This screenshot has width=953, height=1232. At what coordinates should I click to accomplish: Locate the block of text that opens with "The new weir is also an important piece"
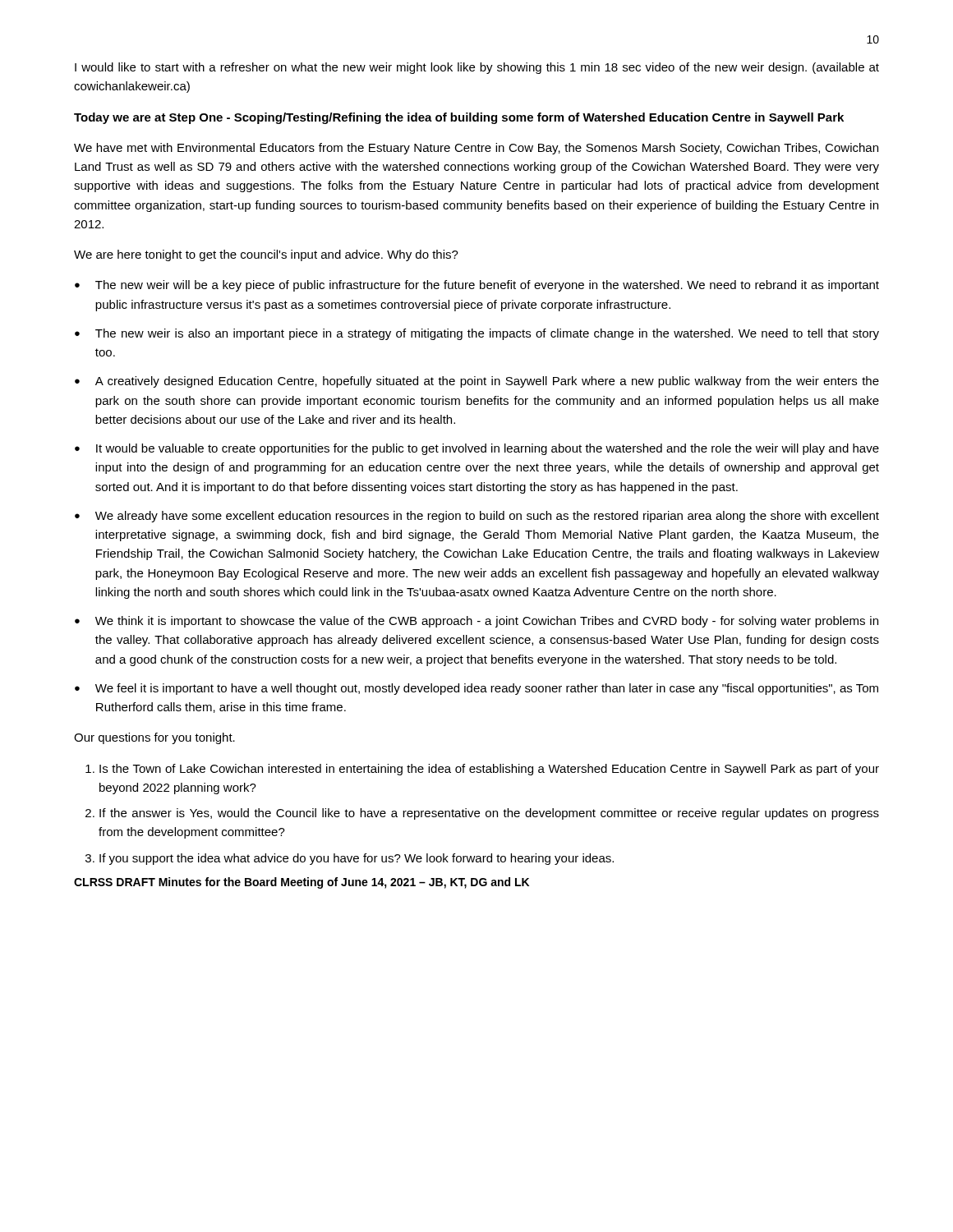tap(487, 342)
